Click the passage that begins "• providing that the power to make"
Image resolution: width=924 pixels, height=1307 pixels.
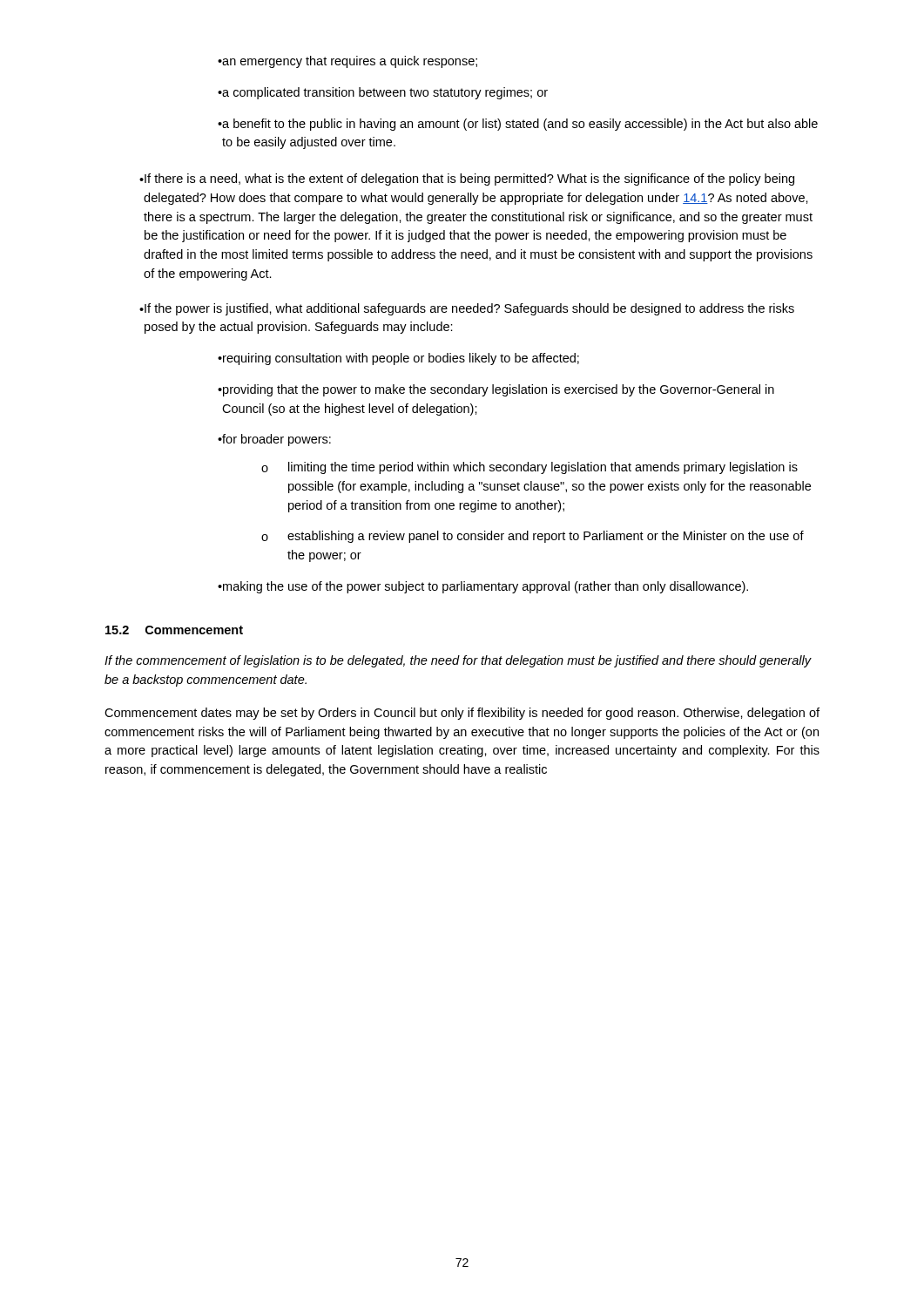[519, 400]
